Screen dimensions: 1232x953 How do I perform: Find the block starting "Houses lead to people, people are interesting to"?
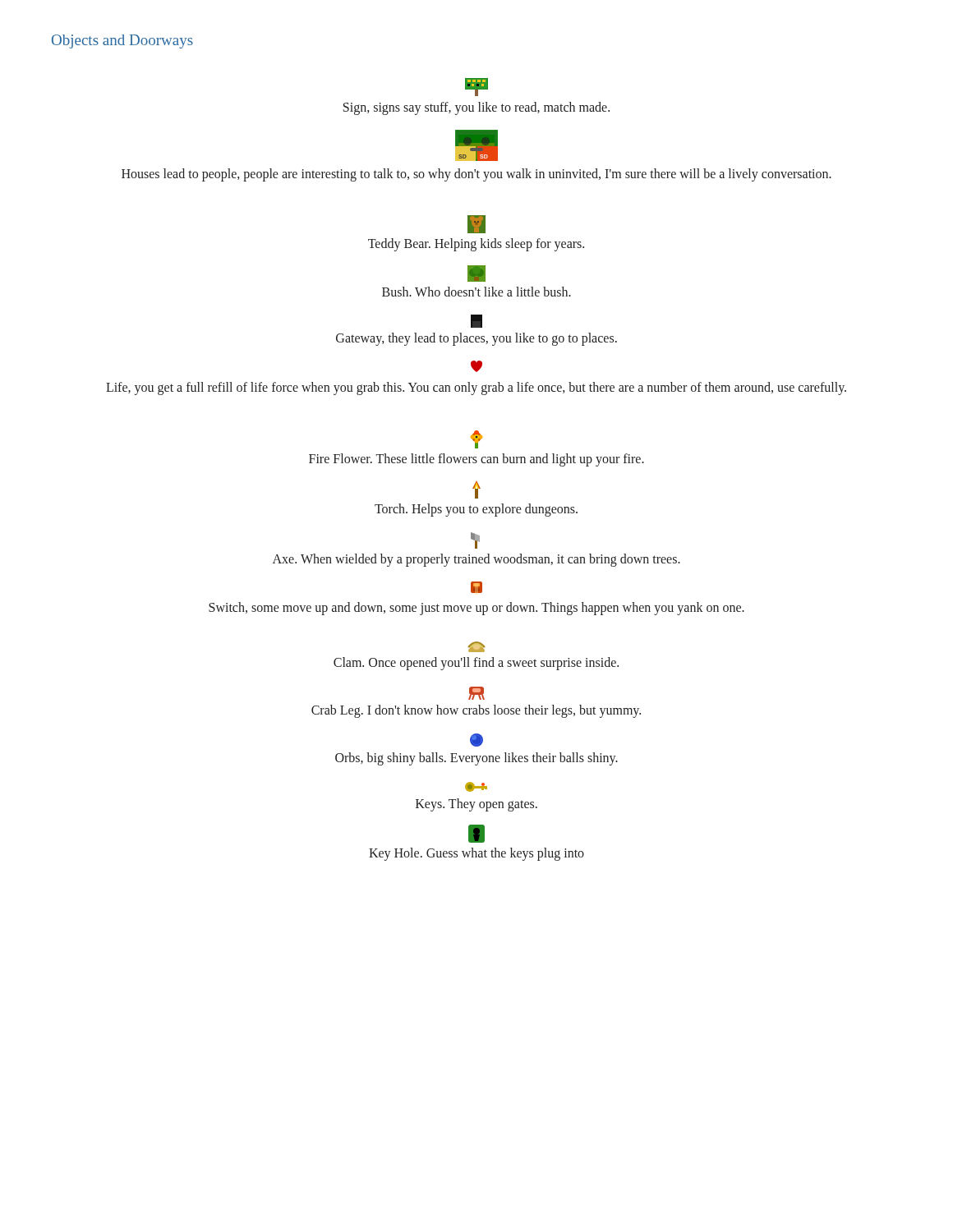click(476, 174)
